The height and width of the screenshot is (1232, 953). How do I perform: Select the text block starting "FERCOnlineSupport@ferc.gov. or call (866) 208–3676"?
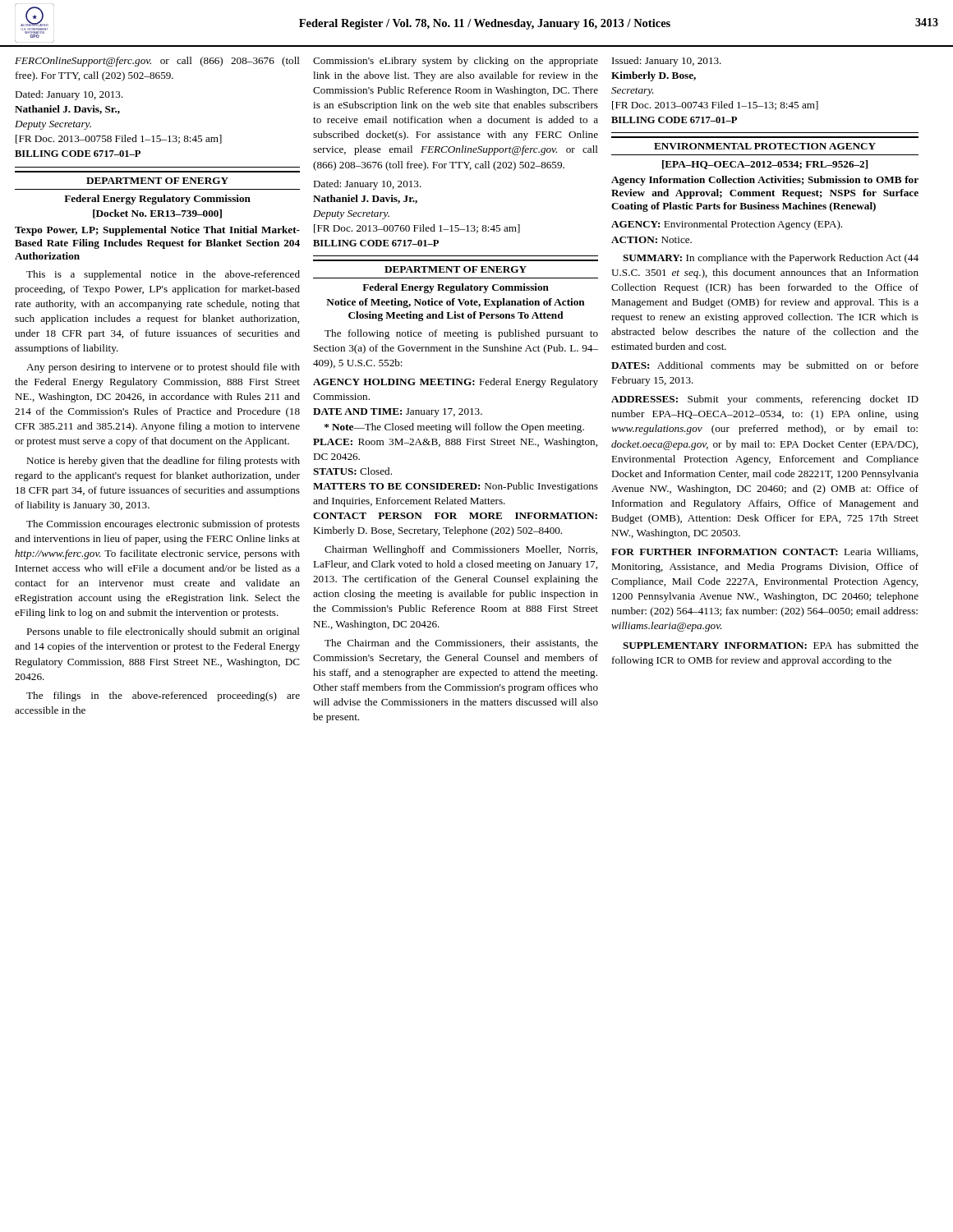tap(157, 68)
